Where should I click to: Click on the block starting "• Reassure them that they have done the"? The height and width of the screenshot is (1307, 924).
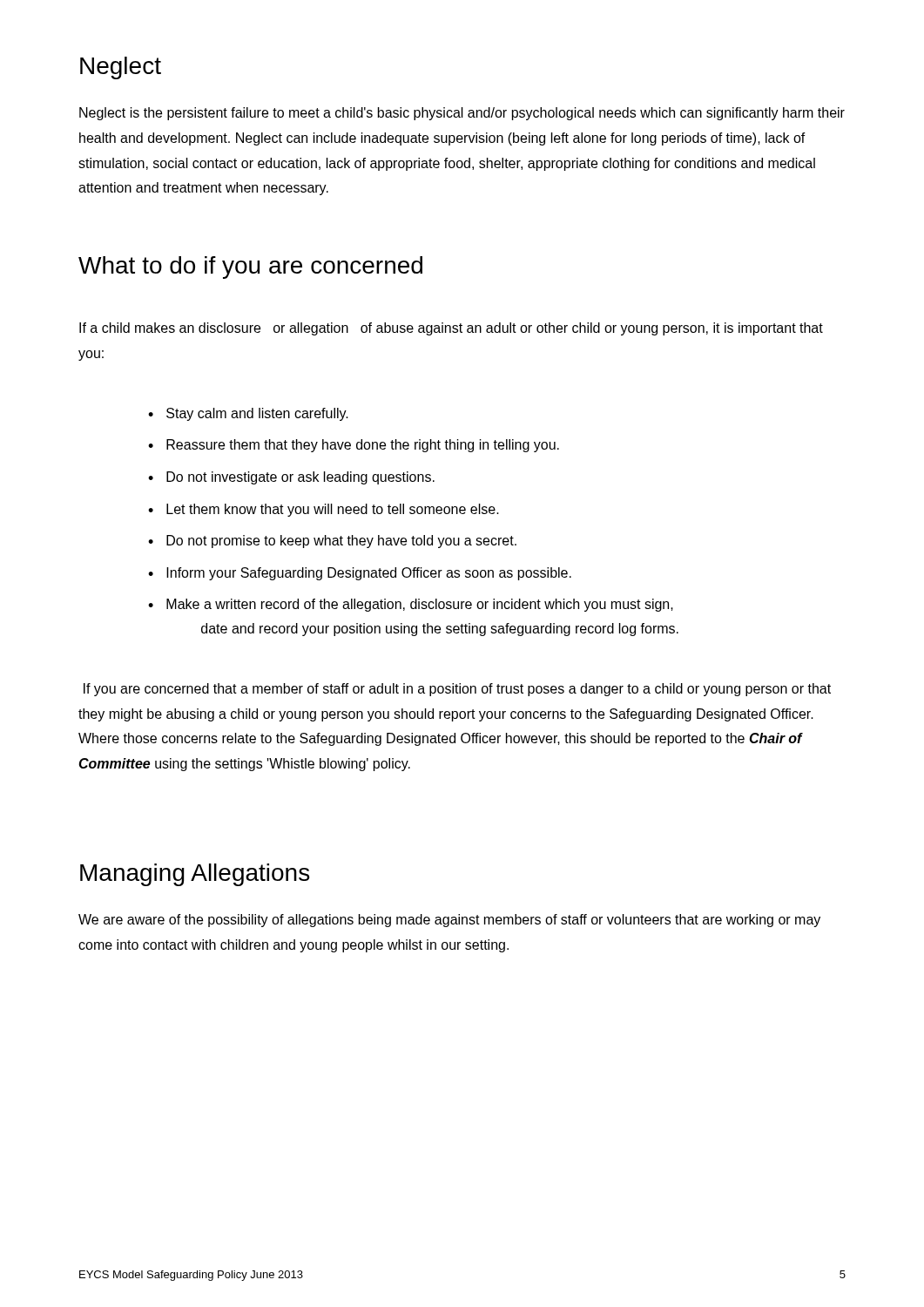[x=354, y=447]
